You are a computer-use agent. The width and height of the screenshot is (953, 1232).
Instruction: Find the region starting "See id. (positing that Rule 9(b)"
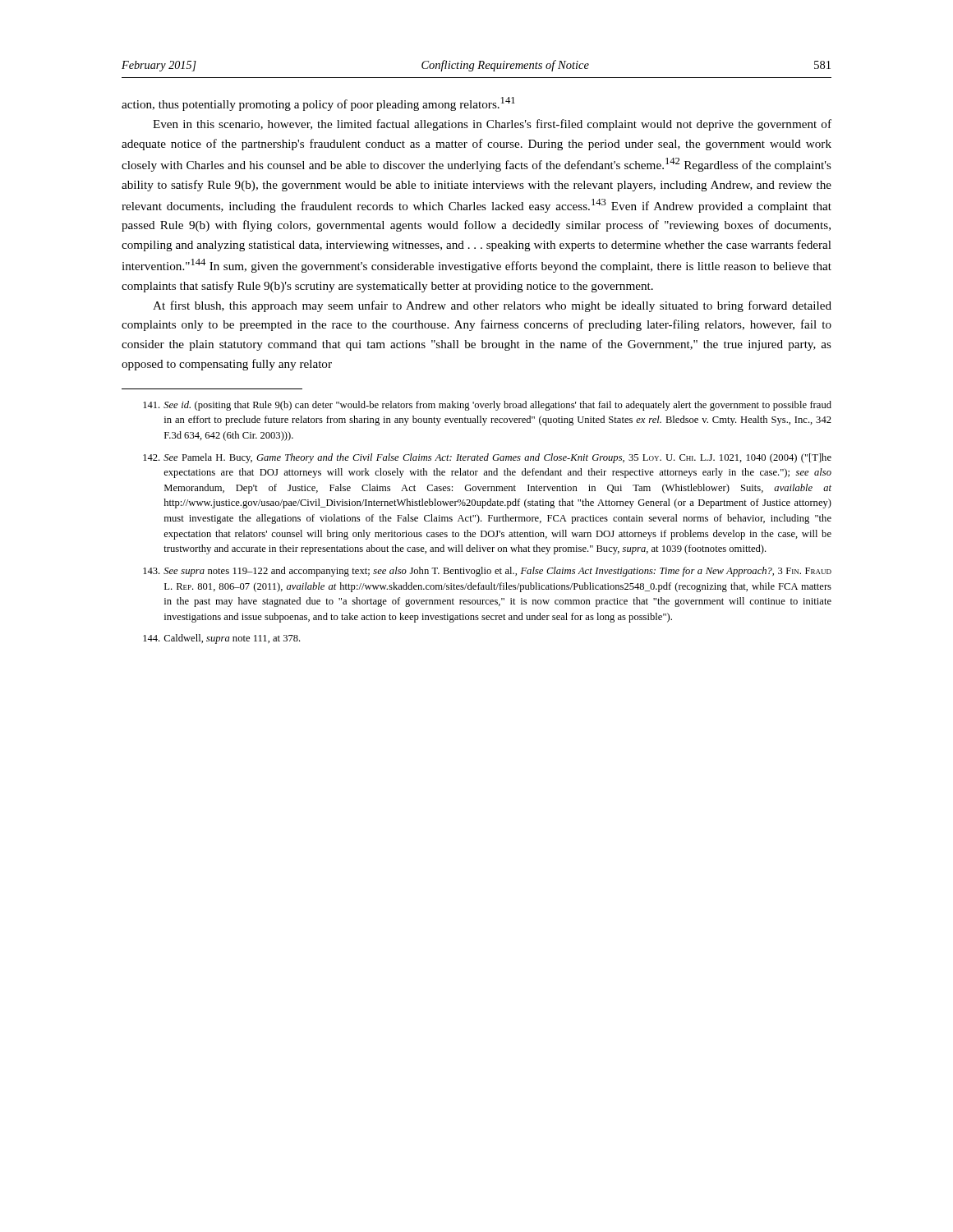476,420
